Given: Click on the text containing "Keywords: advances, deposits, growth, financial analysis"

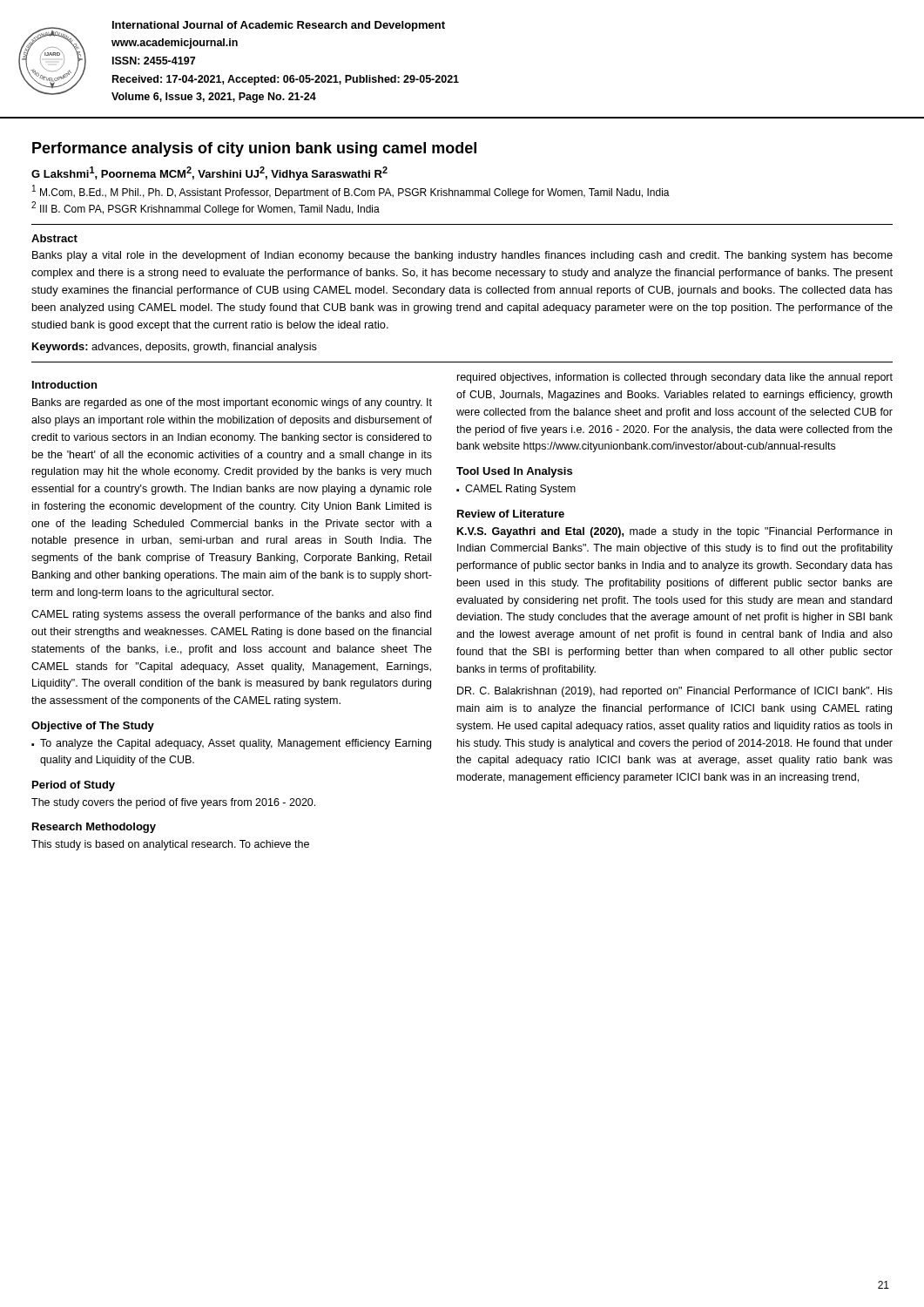Looking at the screenshot, I should 174,347.
